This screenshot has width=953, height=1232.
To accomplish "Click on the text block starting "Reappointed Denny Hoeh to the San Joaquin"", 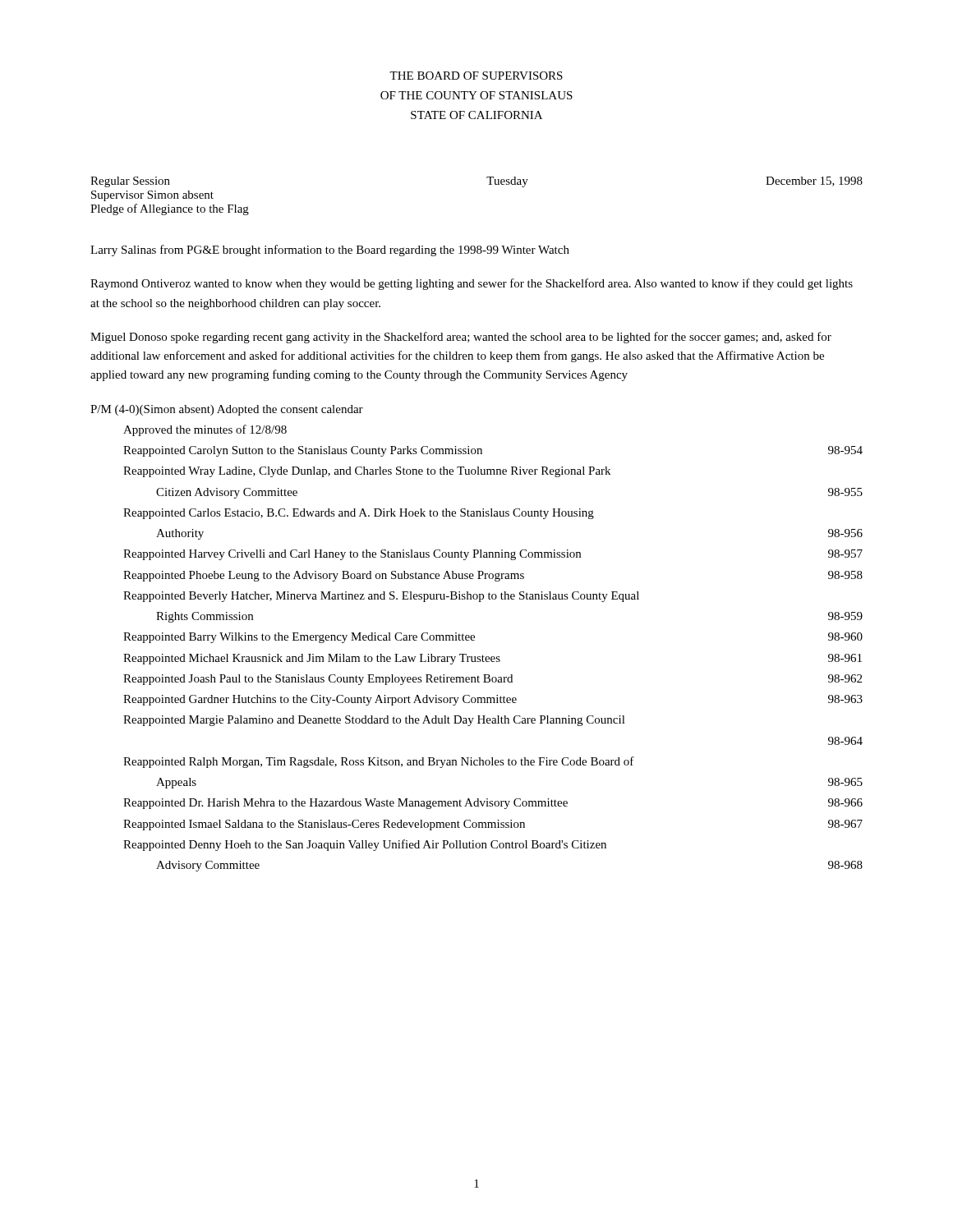I will click(493, 845).
